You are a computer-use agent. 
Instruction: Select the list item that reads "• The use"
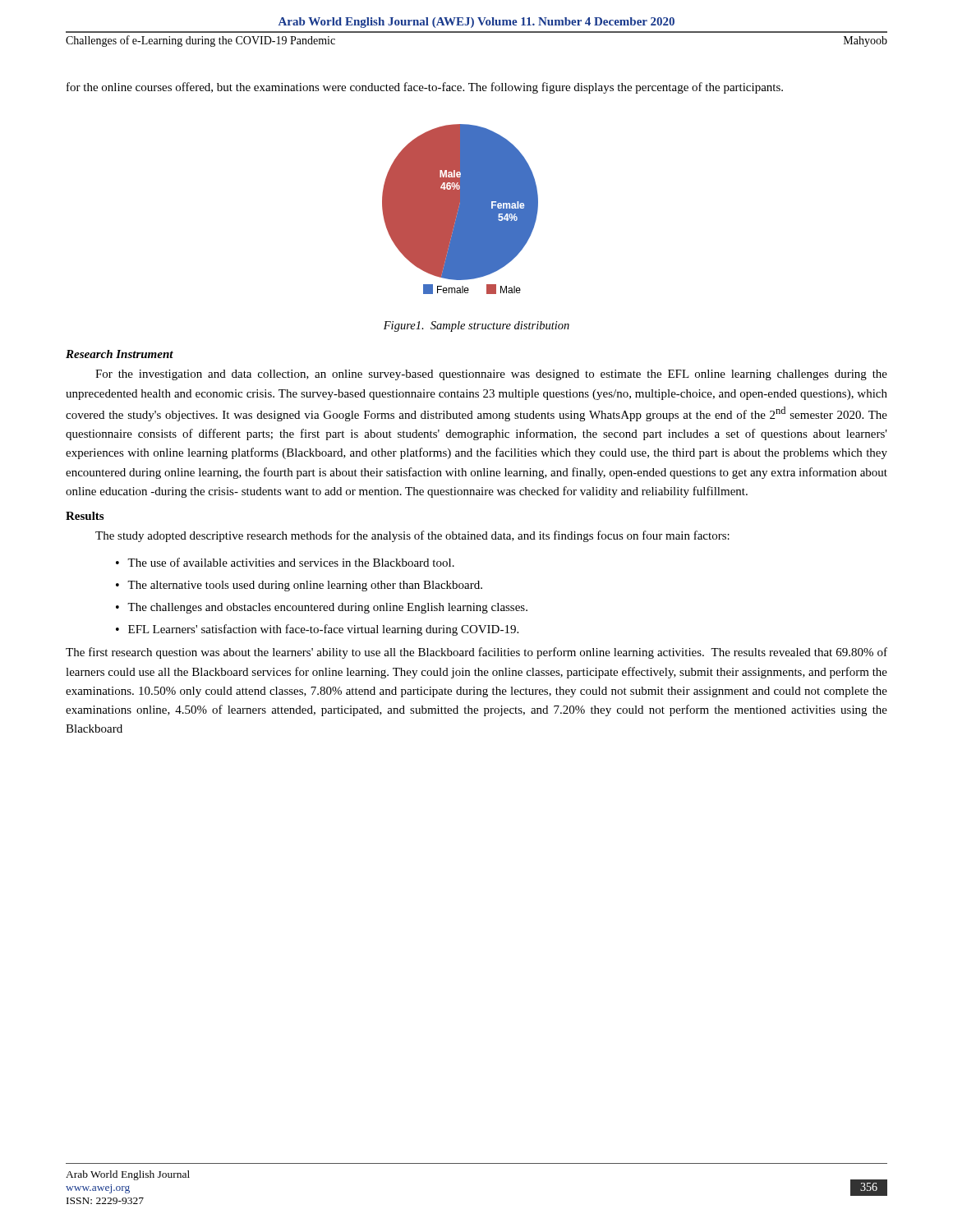(285, 564)
